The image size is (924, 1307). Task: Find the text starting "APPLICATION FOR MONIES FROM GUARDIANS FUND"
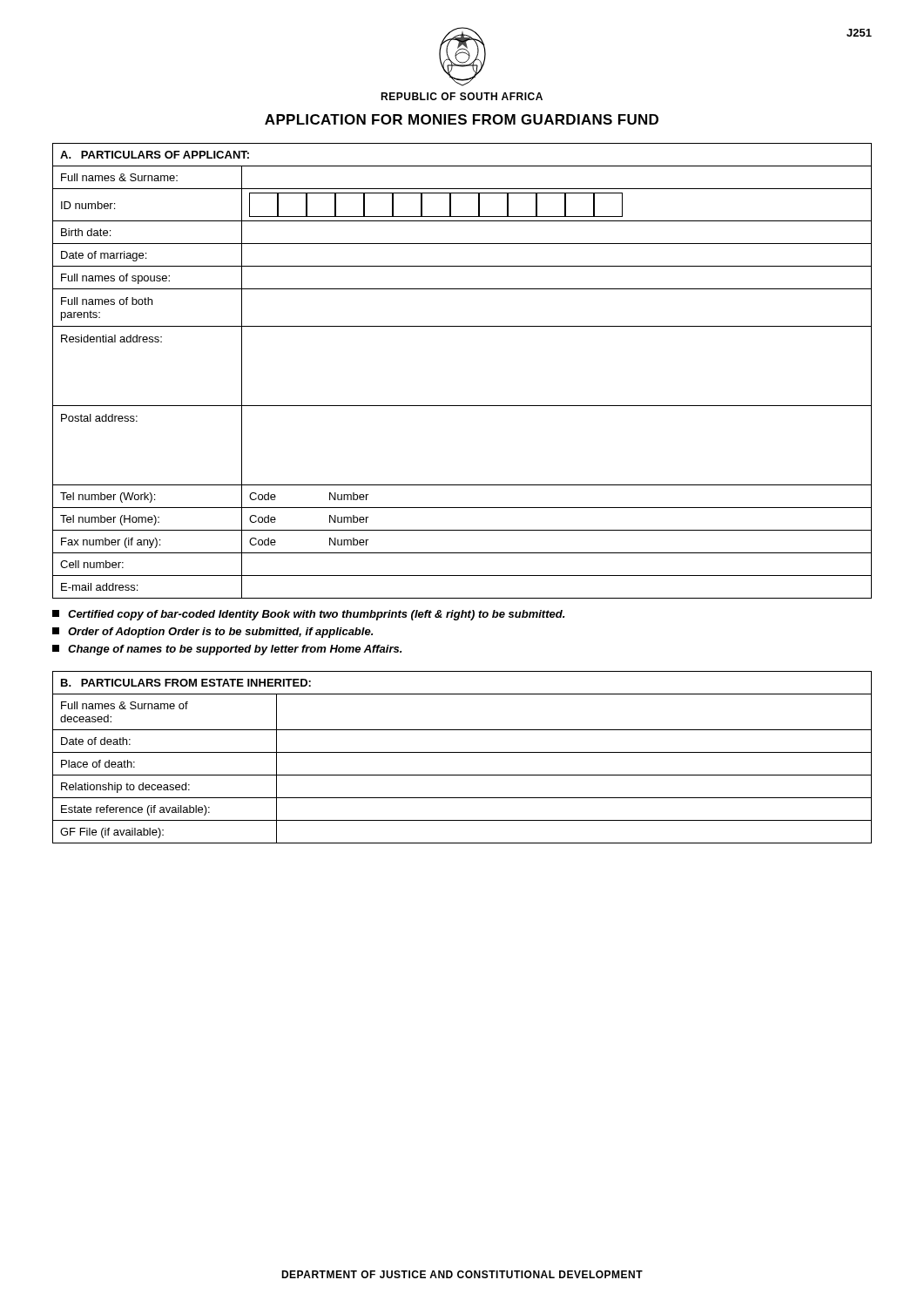pyautogui.click(x=462, y=120)
